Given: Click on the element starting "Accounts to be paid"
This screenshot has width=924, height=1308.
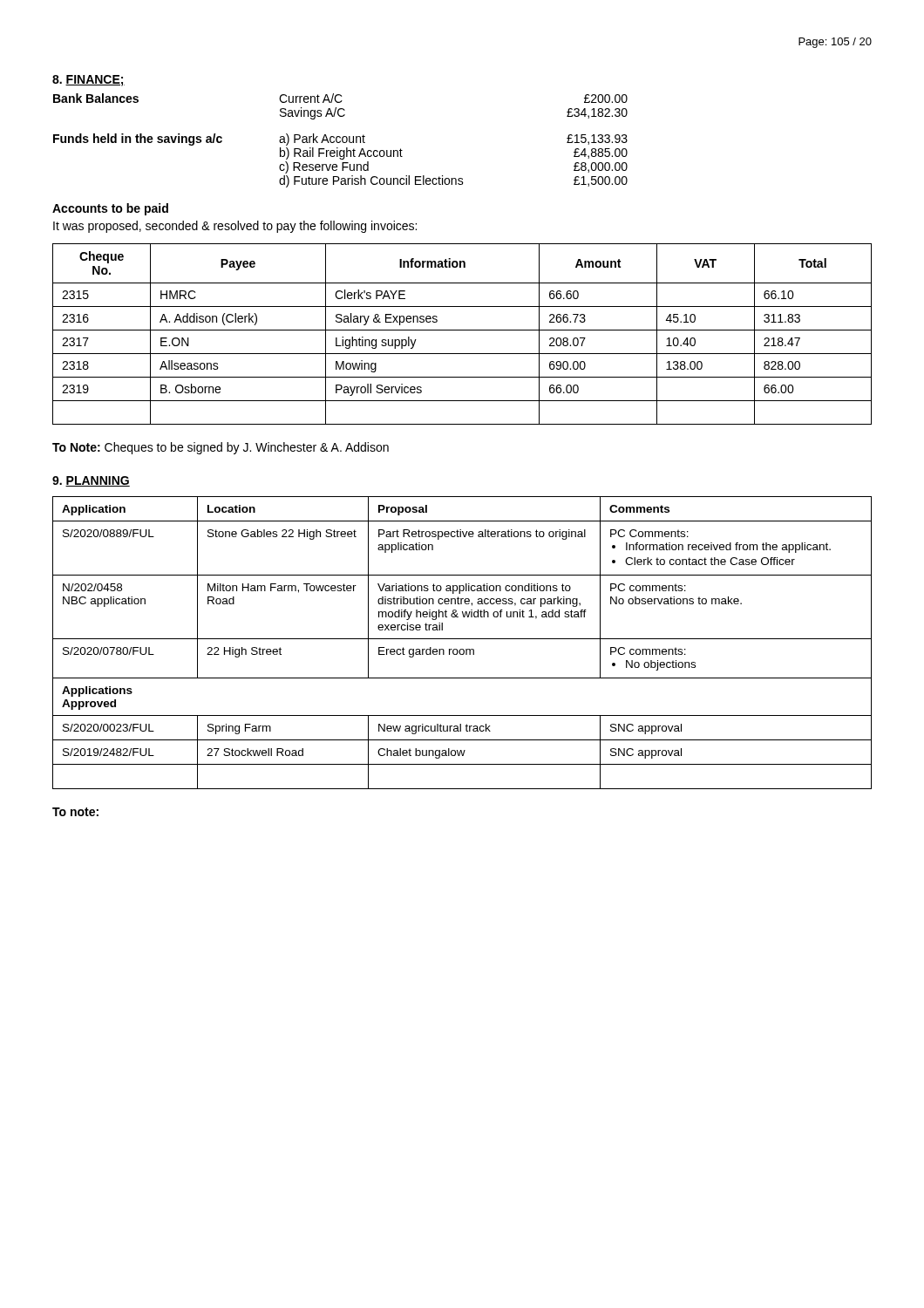Looking at the screenshot, I should tap(111, 208).
